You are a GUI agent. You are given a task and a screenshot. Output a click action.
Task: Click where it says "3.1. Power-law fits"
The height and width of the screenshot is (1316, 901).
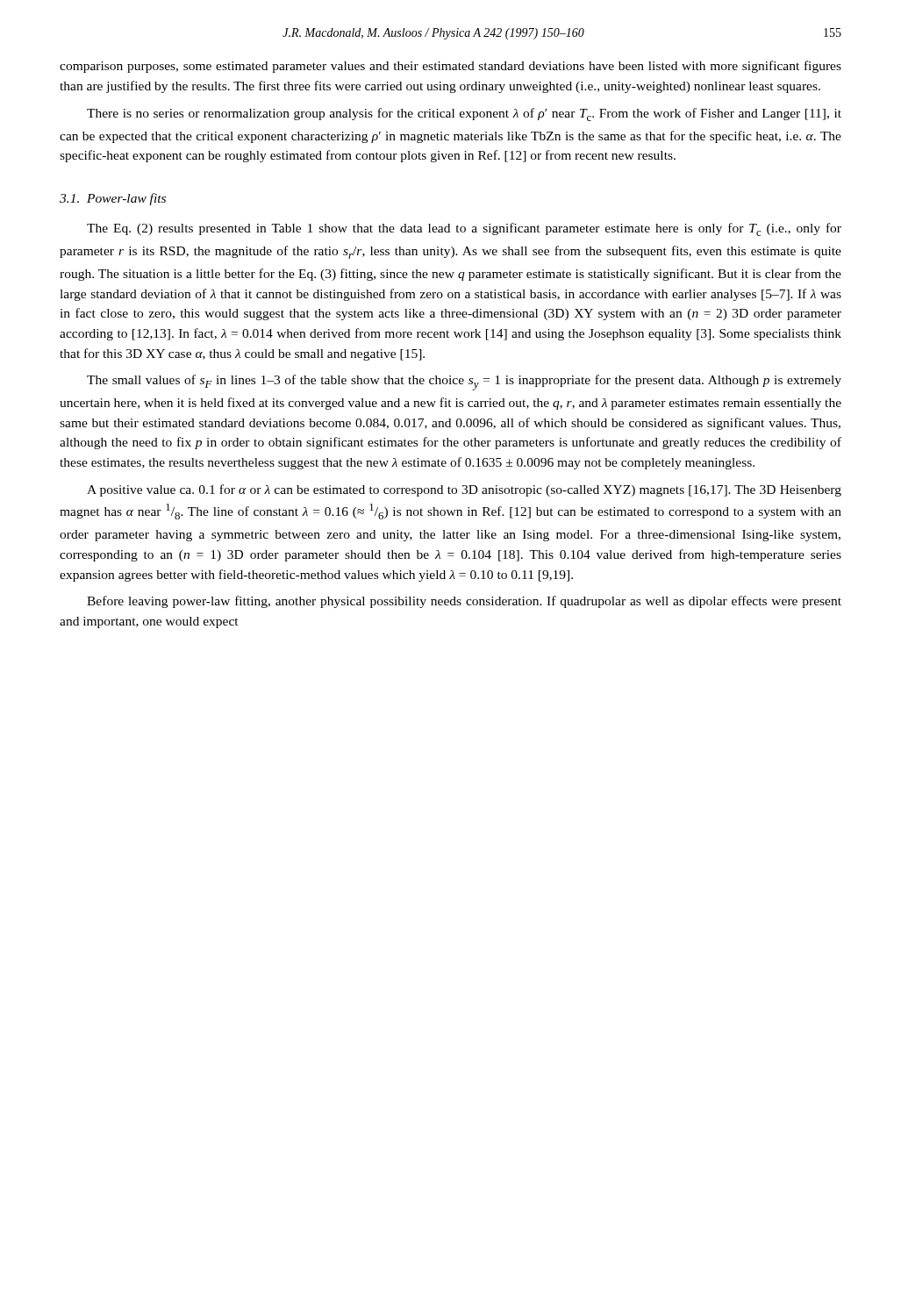(113, 198)
